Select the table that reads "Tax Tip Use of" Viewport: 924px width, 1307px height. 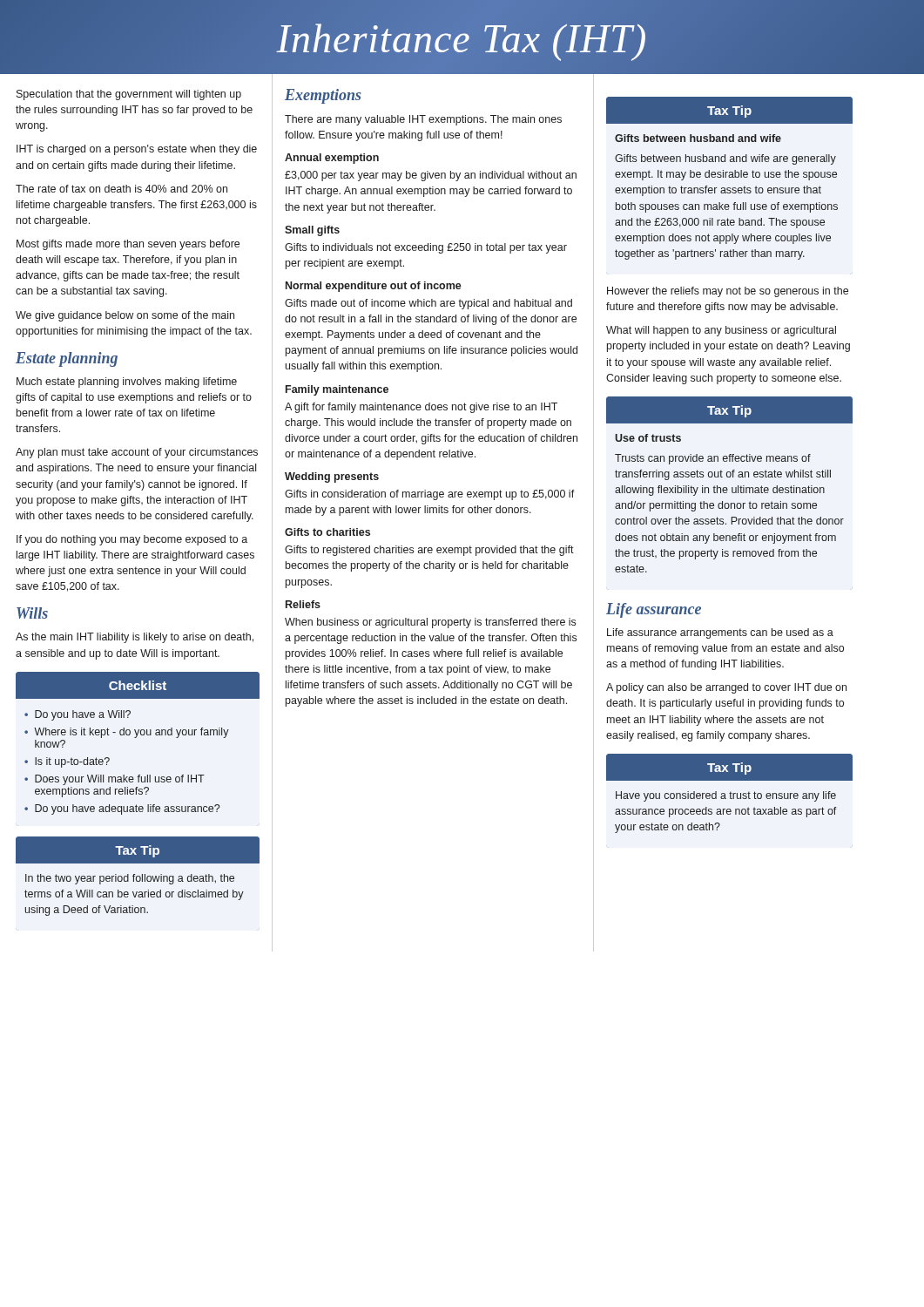tap(729, 493)
